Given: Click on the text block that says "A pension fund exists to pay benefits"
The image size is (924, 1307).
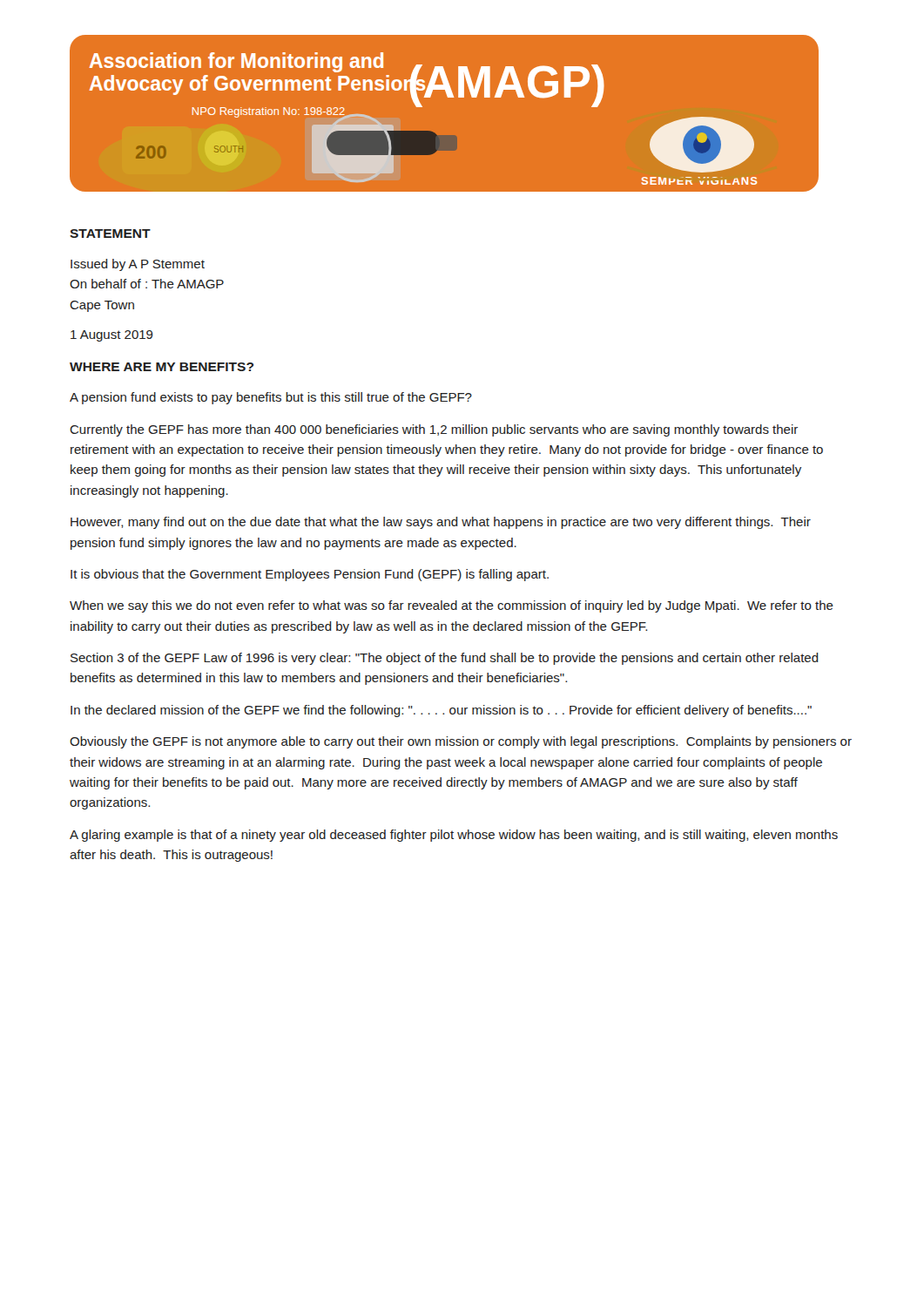Looking at the screenshot, I should click(271, 397).
